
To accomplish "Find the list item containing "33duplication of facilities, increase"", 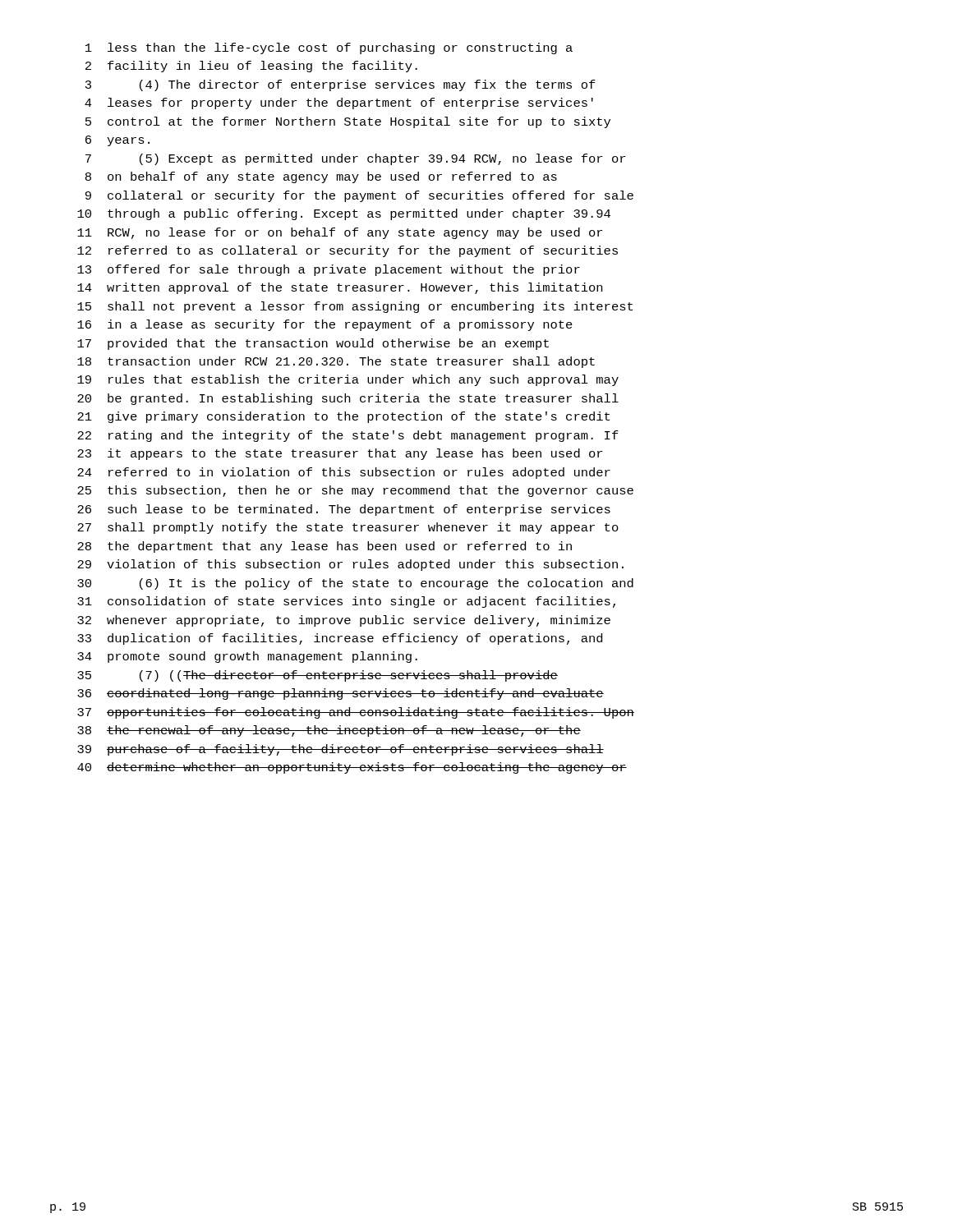I will point(476,639).
